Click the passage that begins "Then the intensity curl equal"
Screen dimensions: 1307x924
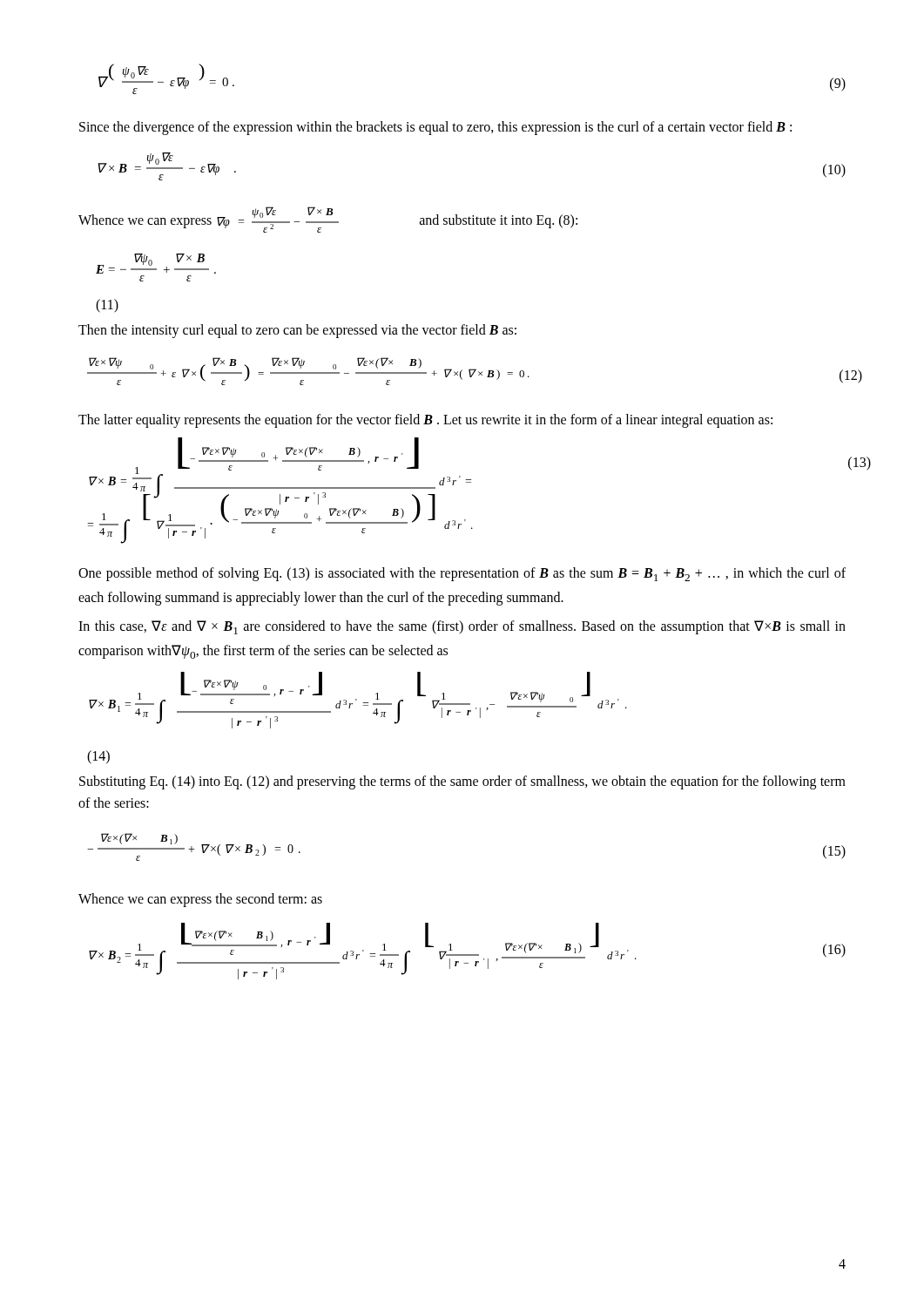coord(462,330)
